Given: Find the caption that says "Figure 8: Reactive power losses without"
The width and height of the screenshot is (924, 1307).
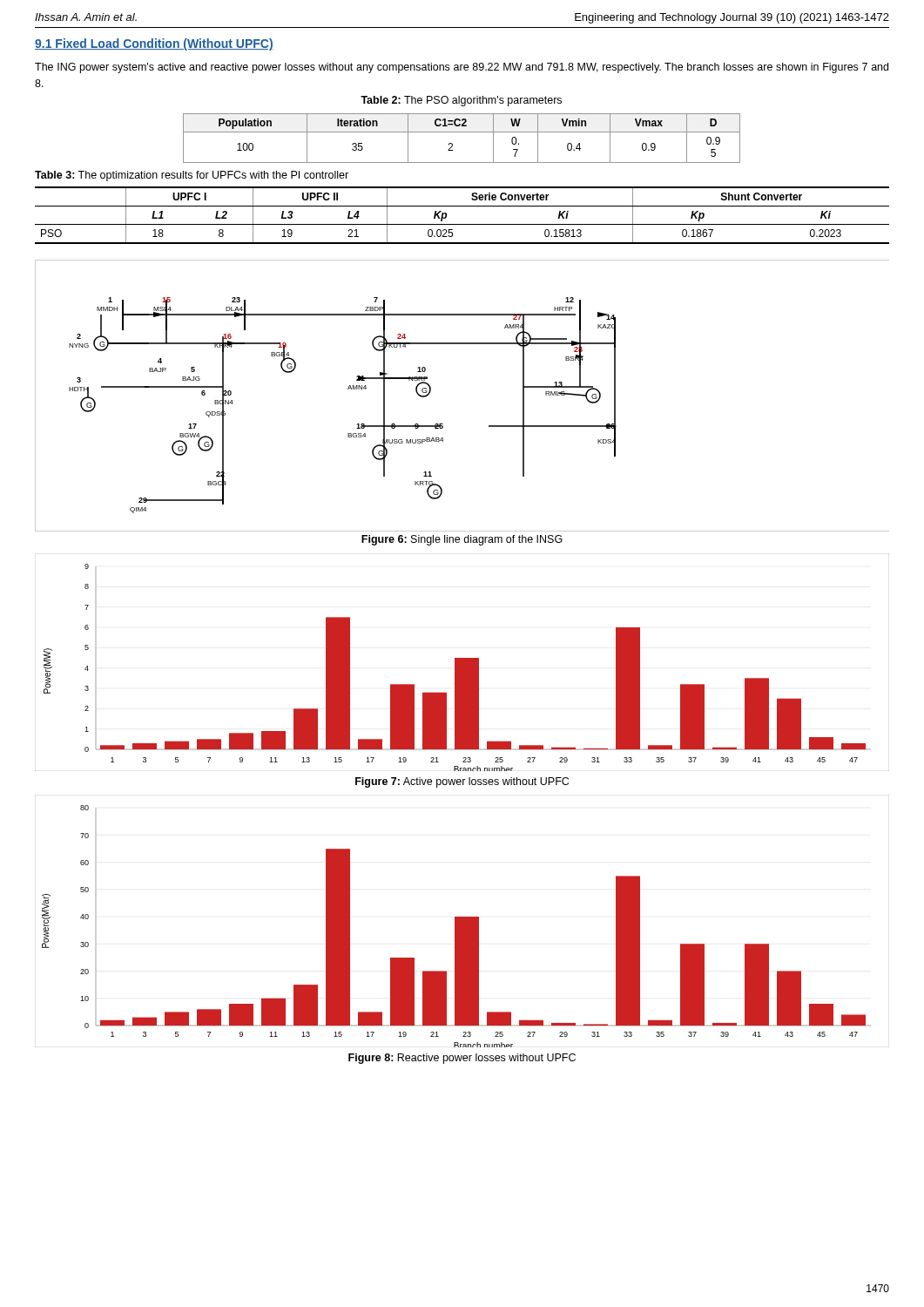Looking at the screenshot, I should (x=462, y=1058).
